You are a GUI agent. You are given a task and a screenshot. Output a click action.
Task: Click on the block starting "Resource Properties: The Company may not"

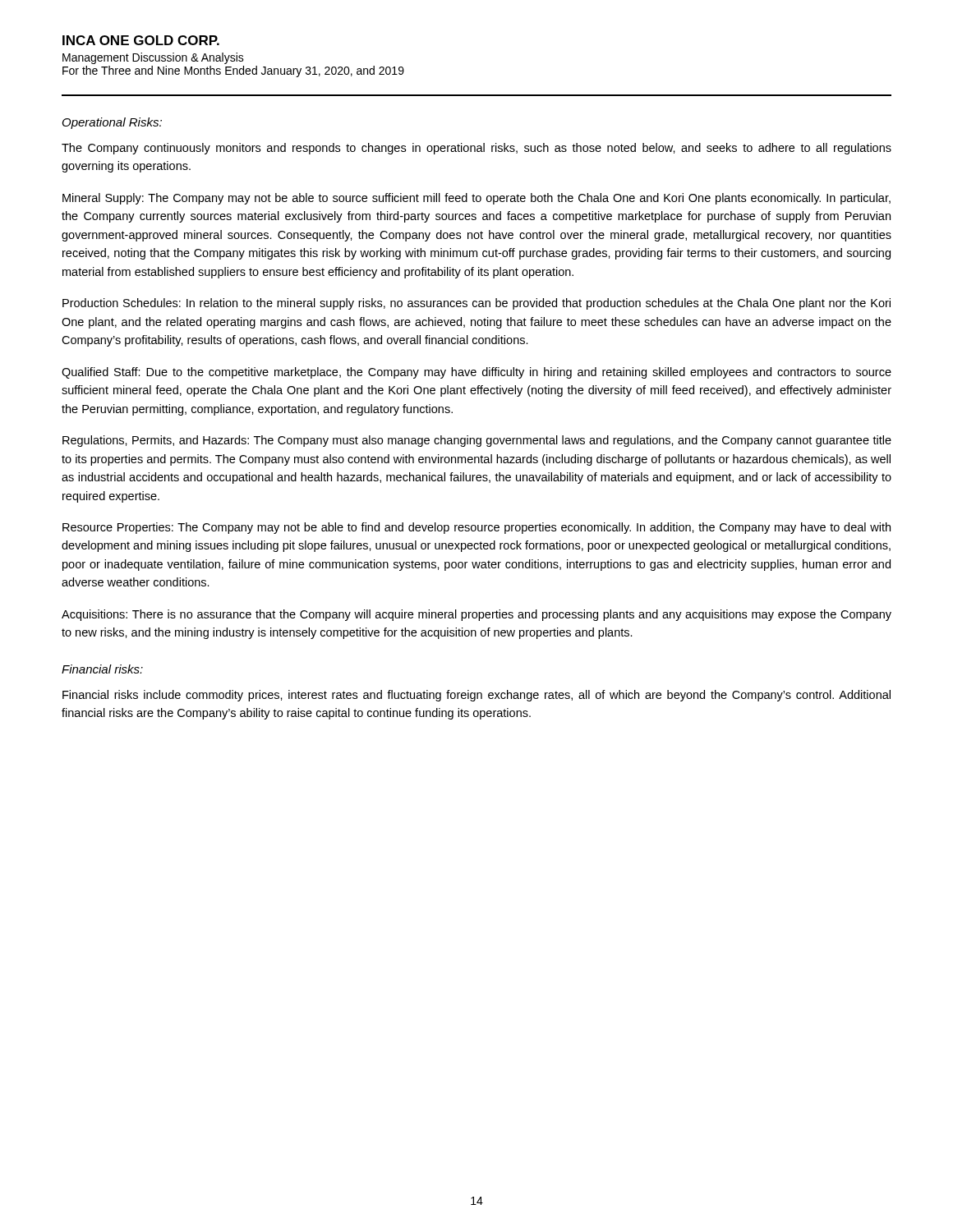pos(476,555)
